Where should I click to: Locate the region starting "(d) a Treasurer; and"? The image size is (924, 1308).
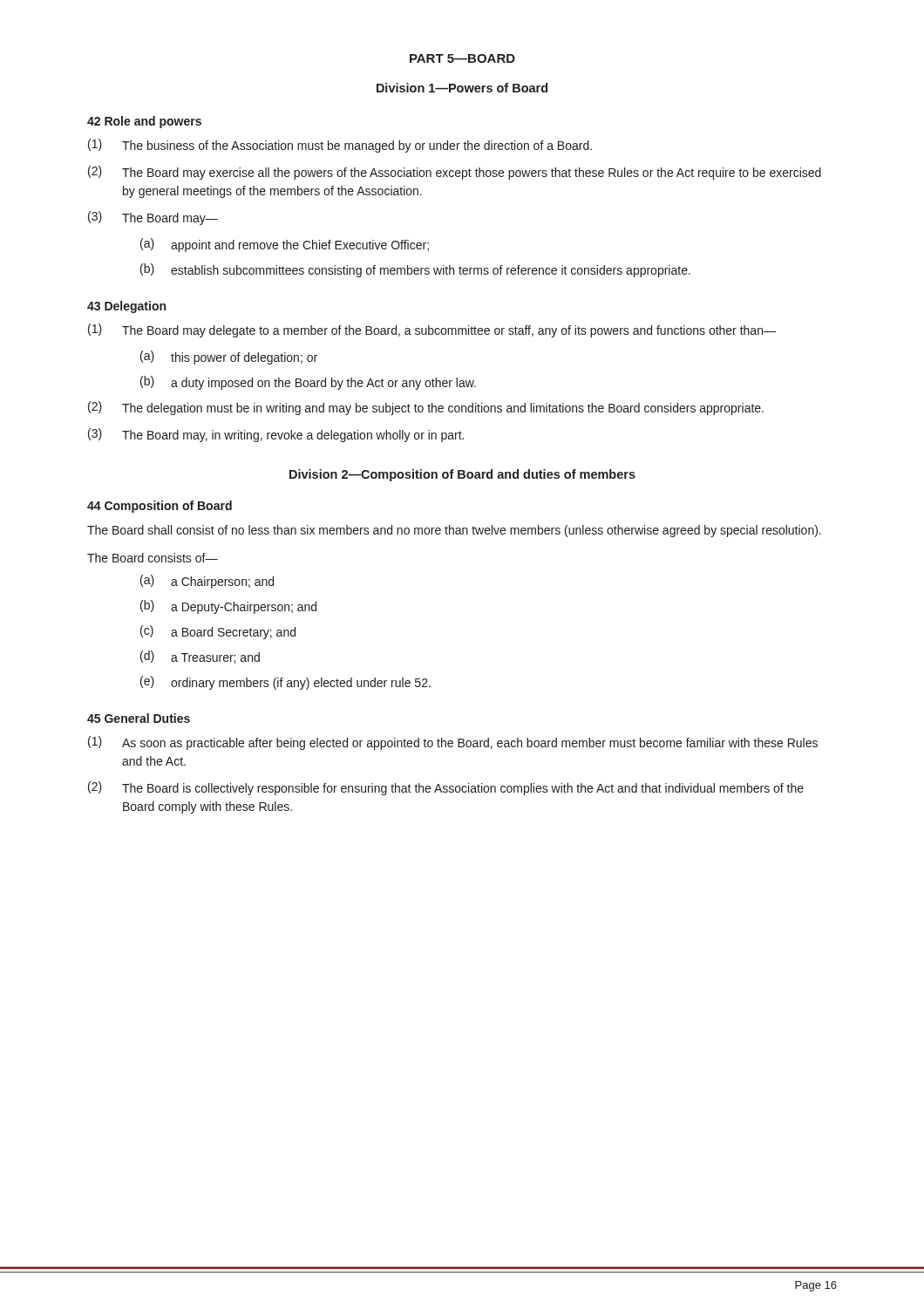pyautogui.click(x=200, y=657)
